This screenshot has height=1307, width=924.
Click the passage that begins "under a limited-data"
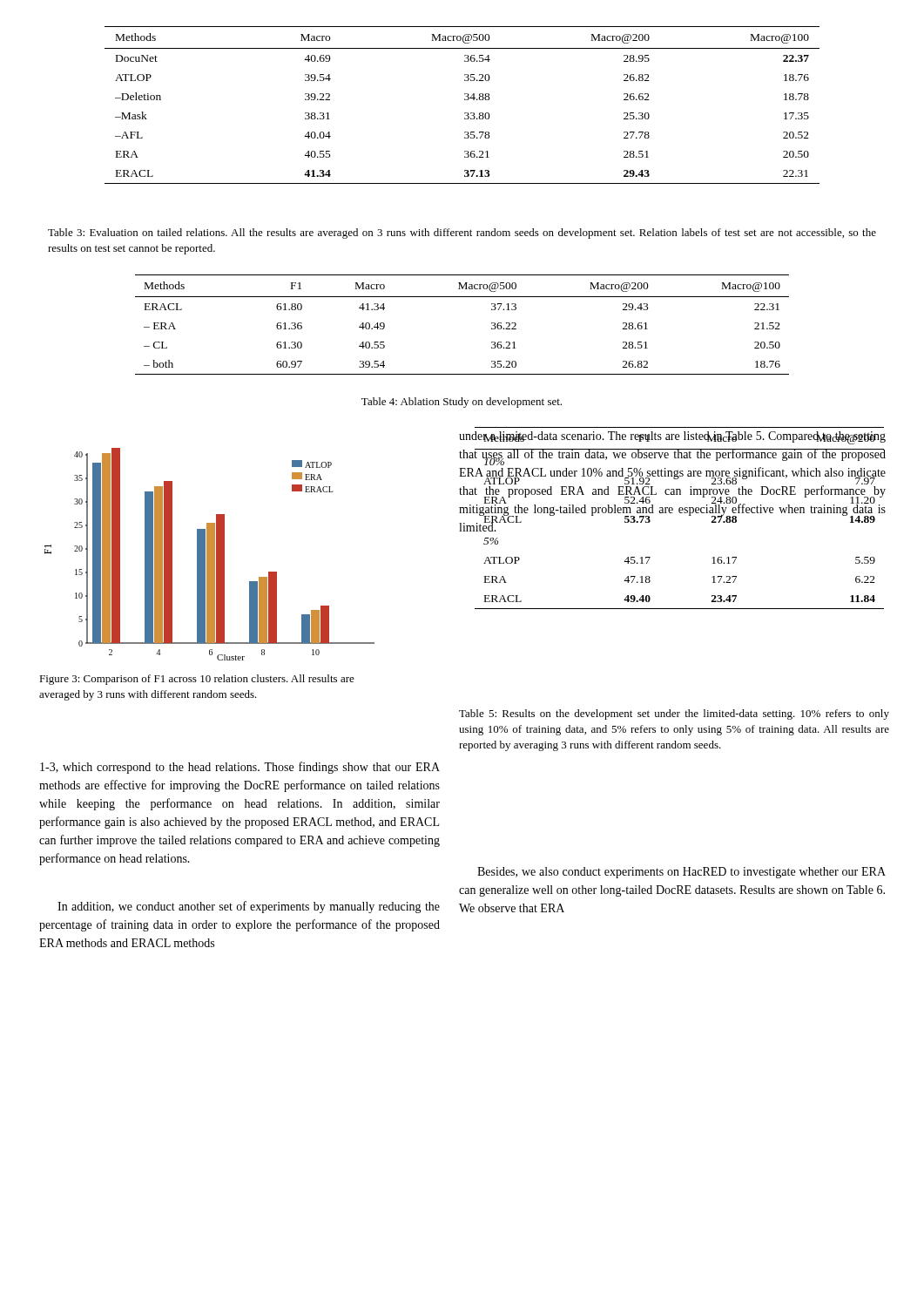coord(672,482)
